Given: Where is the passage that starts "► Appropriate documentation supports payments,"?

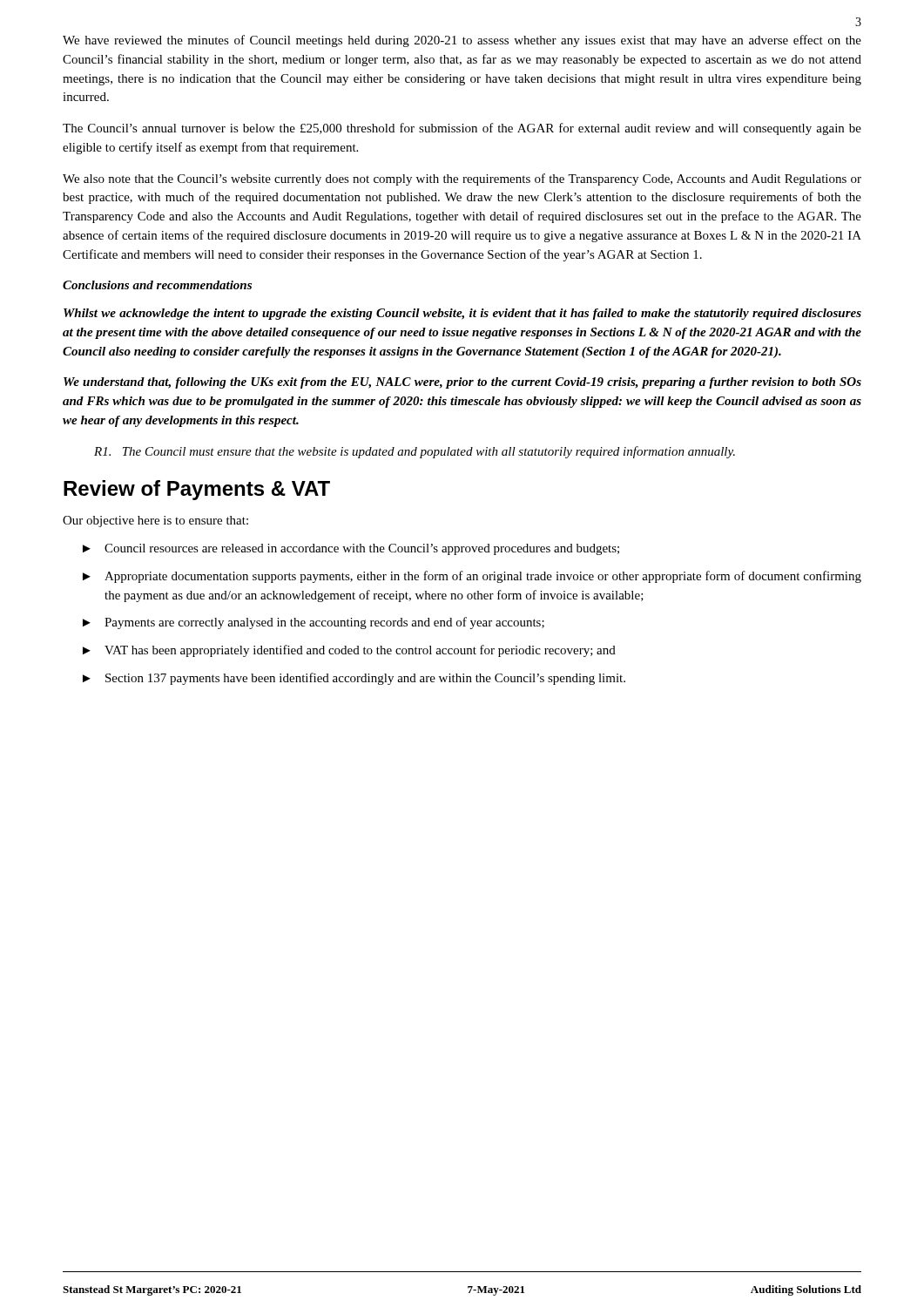Looking at the screenshot, I should pyautogui.click(x=462, y=586).
